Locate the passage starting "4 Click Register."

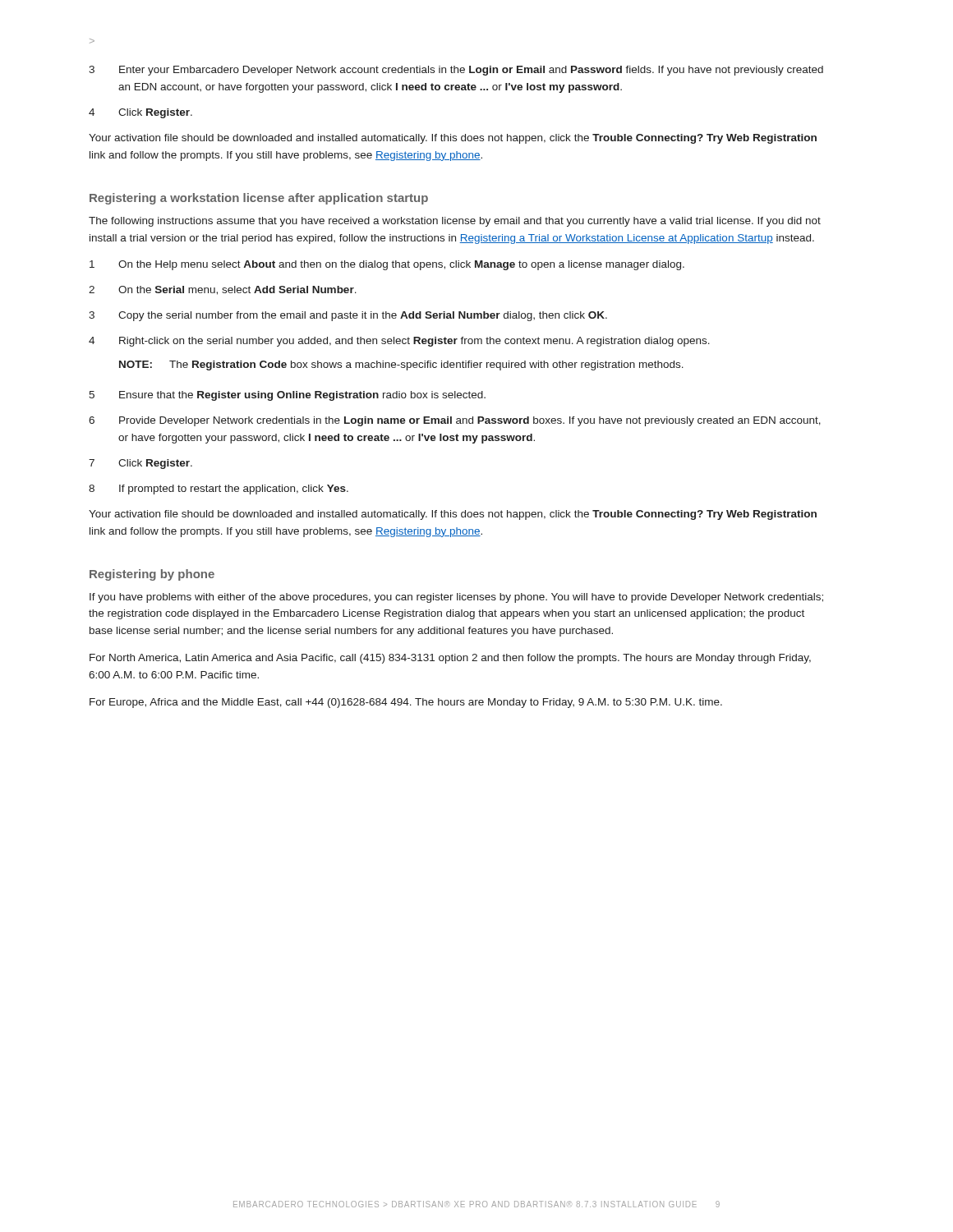point(140,113)
